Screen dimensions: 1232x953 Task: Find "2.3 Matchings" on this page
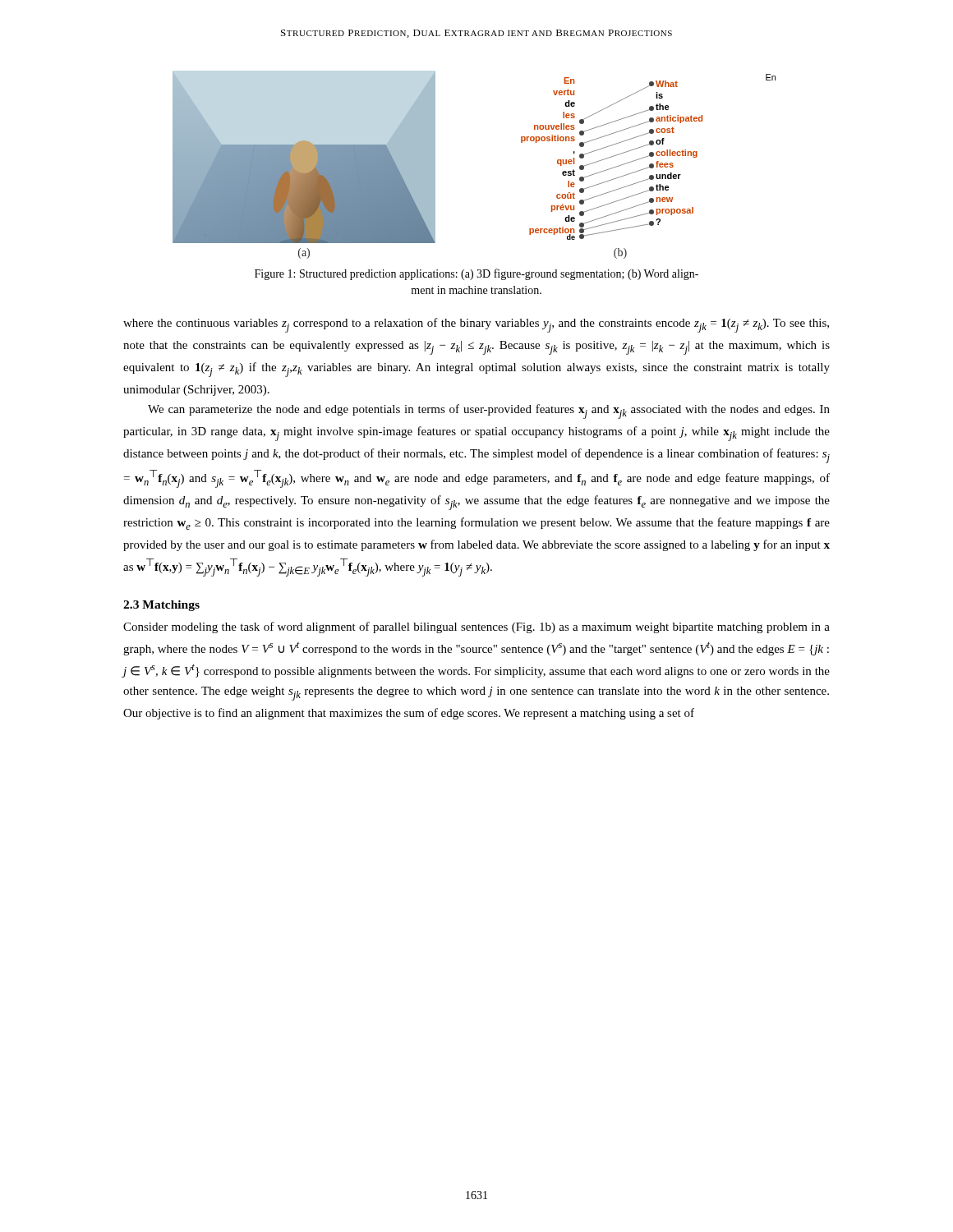click(x=161, y=604)
